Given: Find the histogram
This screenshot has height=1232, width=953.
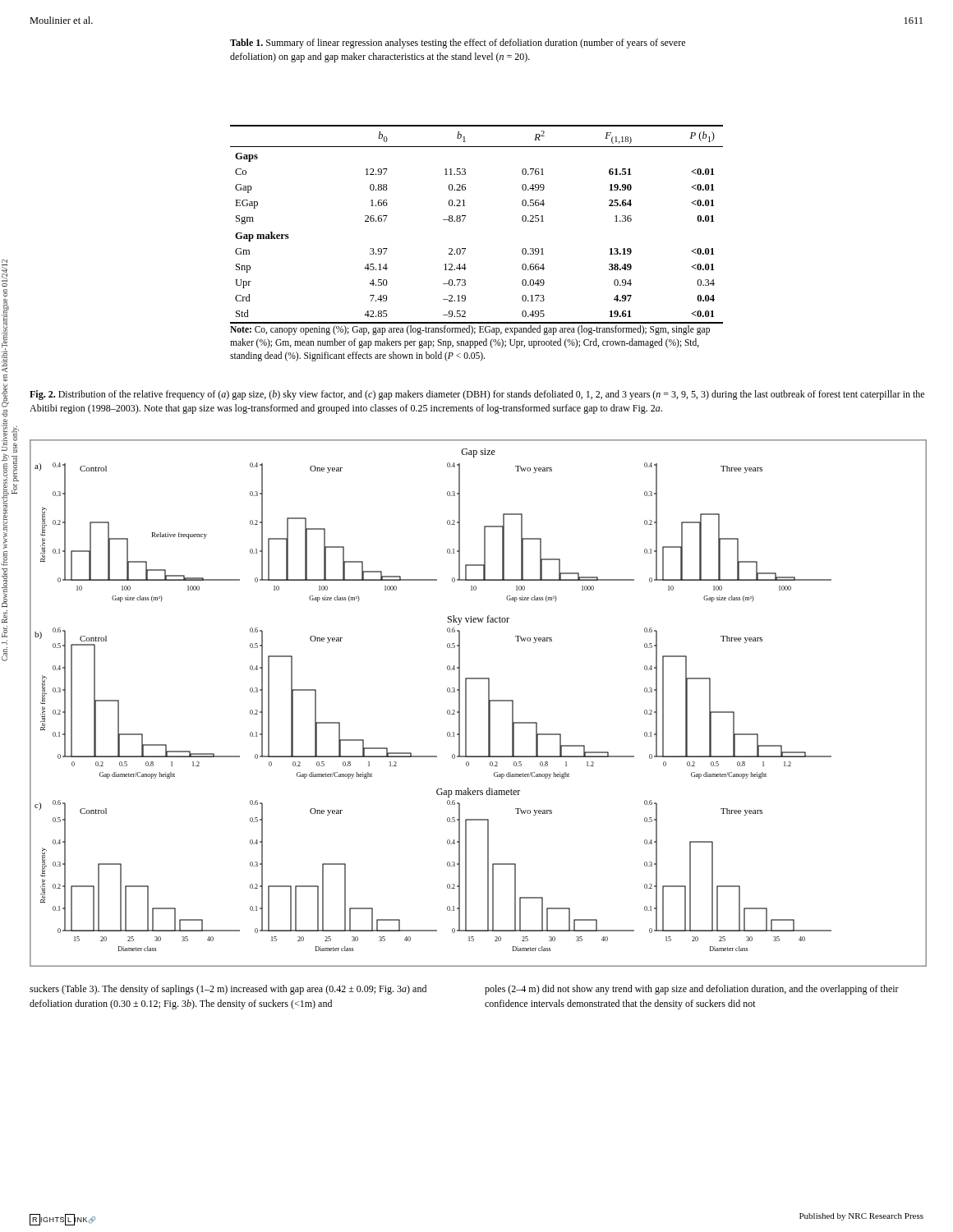Looking at the screenshot, I should click(478, 703).
